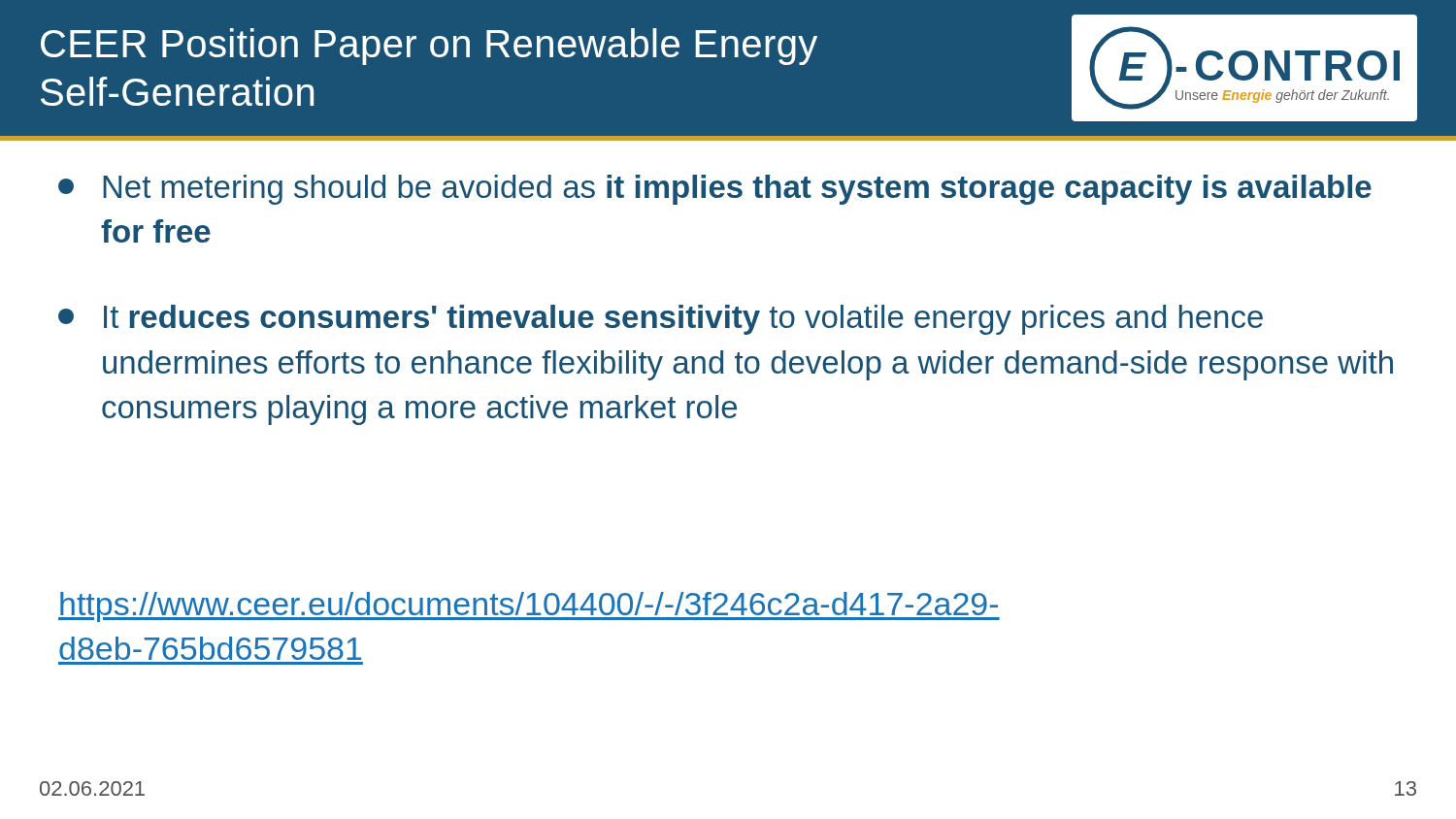Click on the list item that reads "Net metering should be avoided as it"
Image resolution: width=1456 pixels, height=819 pixels.
pos(728,210)
